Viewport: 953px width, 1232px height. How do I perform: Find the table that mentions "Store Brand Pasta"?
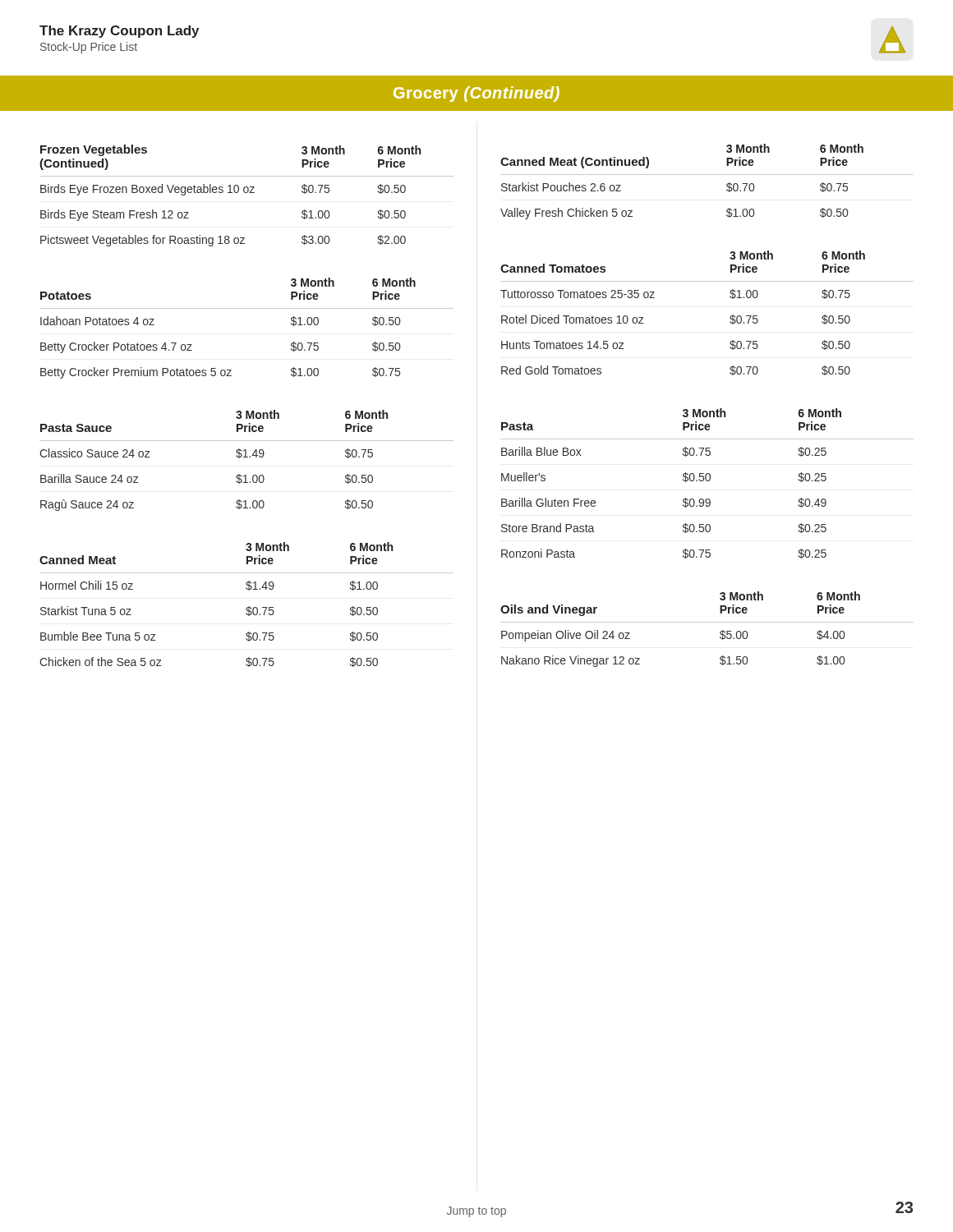(x=707, y=483)
